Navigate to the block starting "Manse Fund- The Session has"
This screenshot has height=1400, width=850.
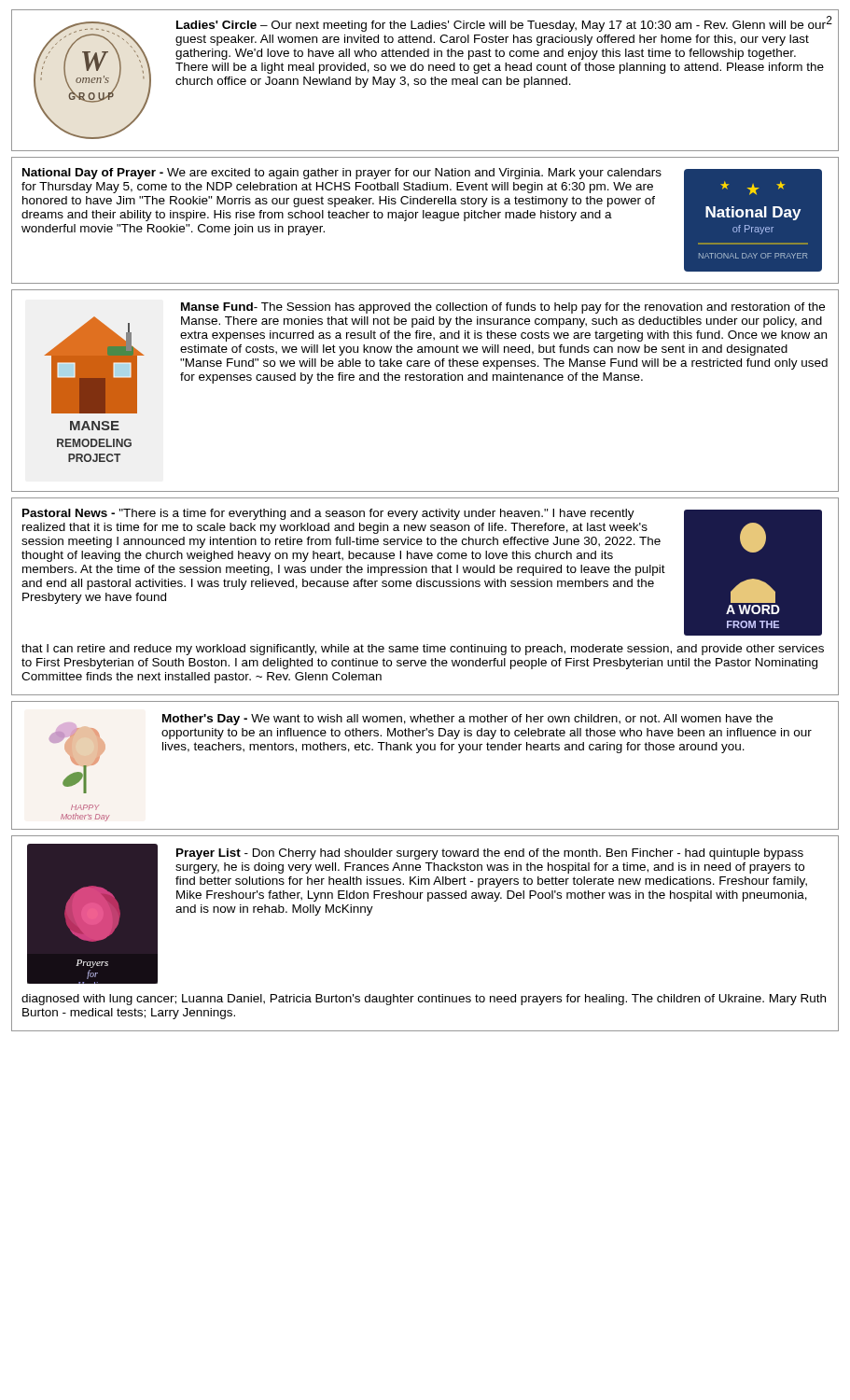point(504,342)
